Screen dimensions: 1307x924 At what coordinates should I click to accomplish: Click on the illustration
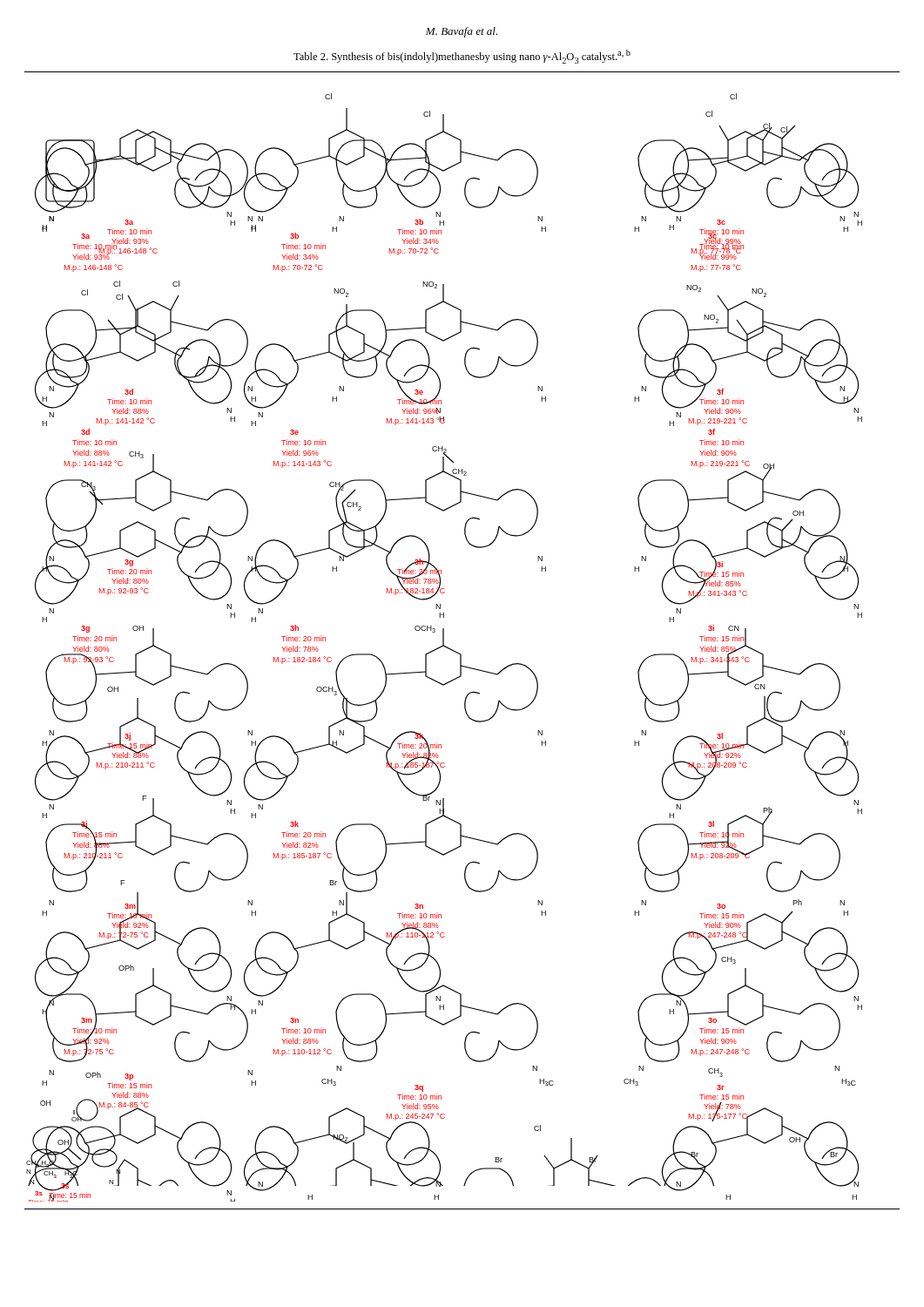pyautogui.click(x=462, y=630)
